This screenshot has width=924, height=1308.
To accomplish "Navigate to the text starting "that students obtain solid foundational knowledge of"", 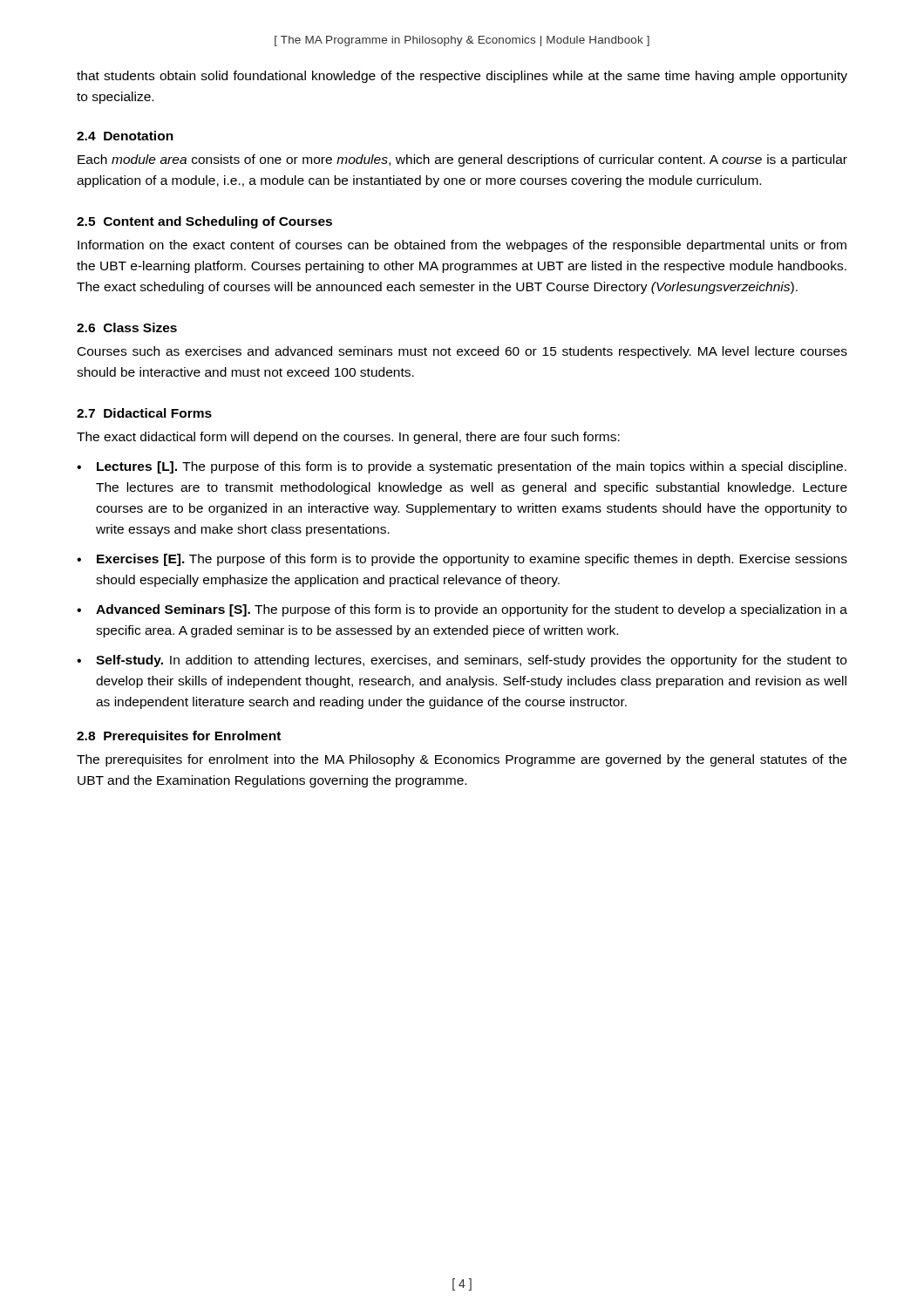I will 462,86.
